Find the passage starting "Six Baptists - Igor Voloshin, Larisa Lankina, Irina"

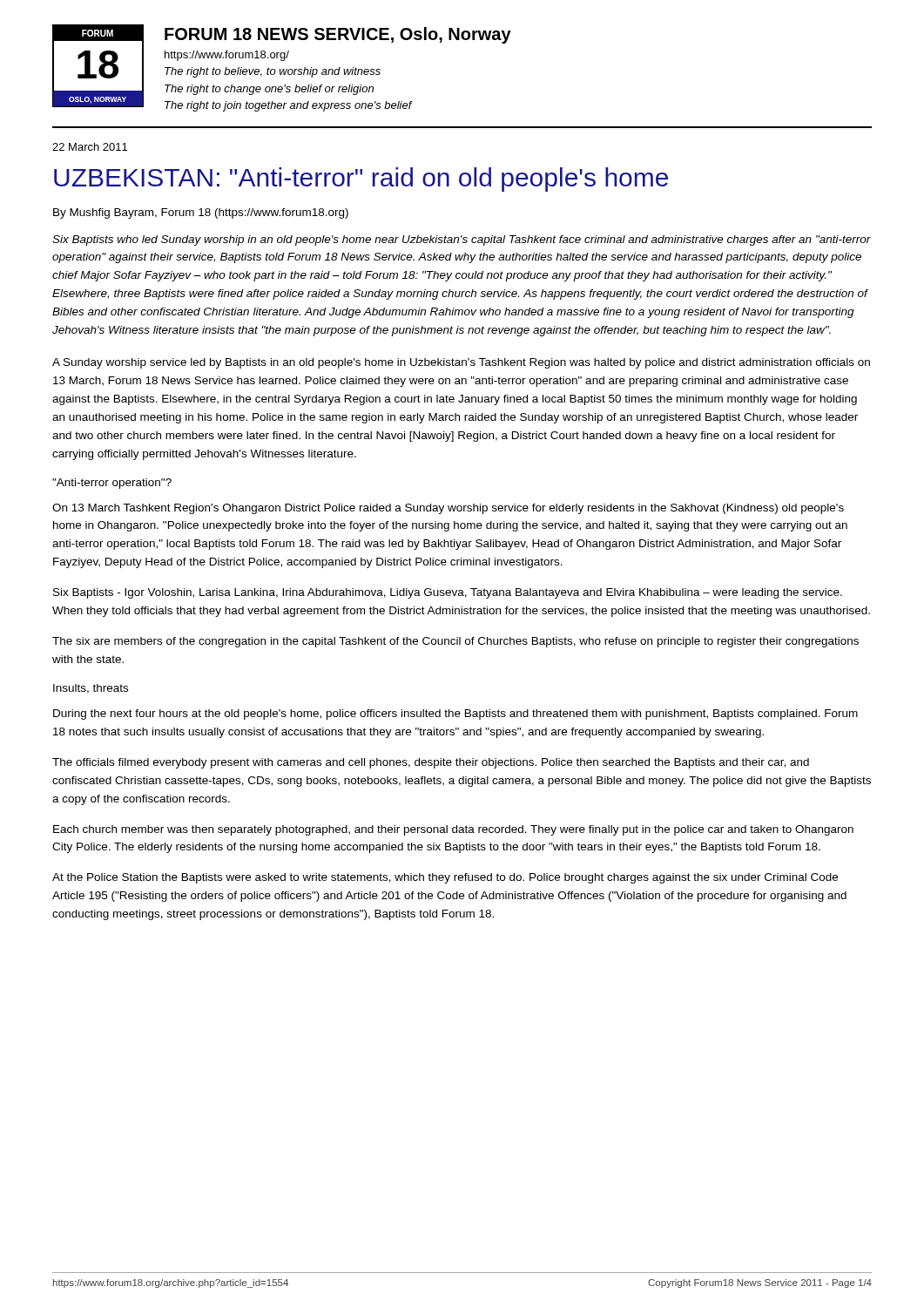[462, 601]
